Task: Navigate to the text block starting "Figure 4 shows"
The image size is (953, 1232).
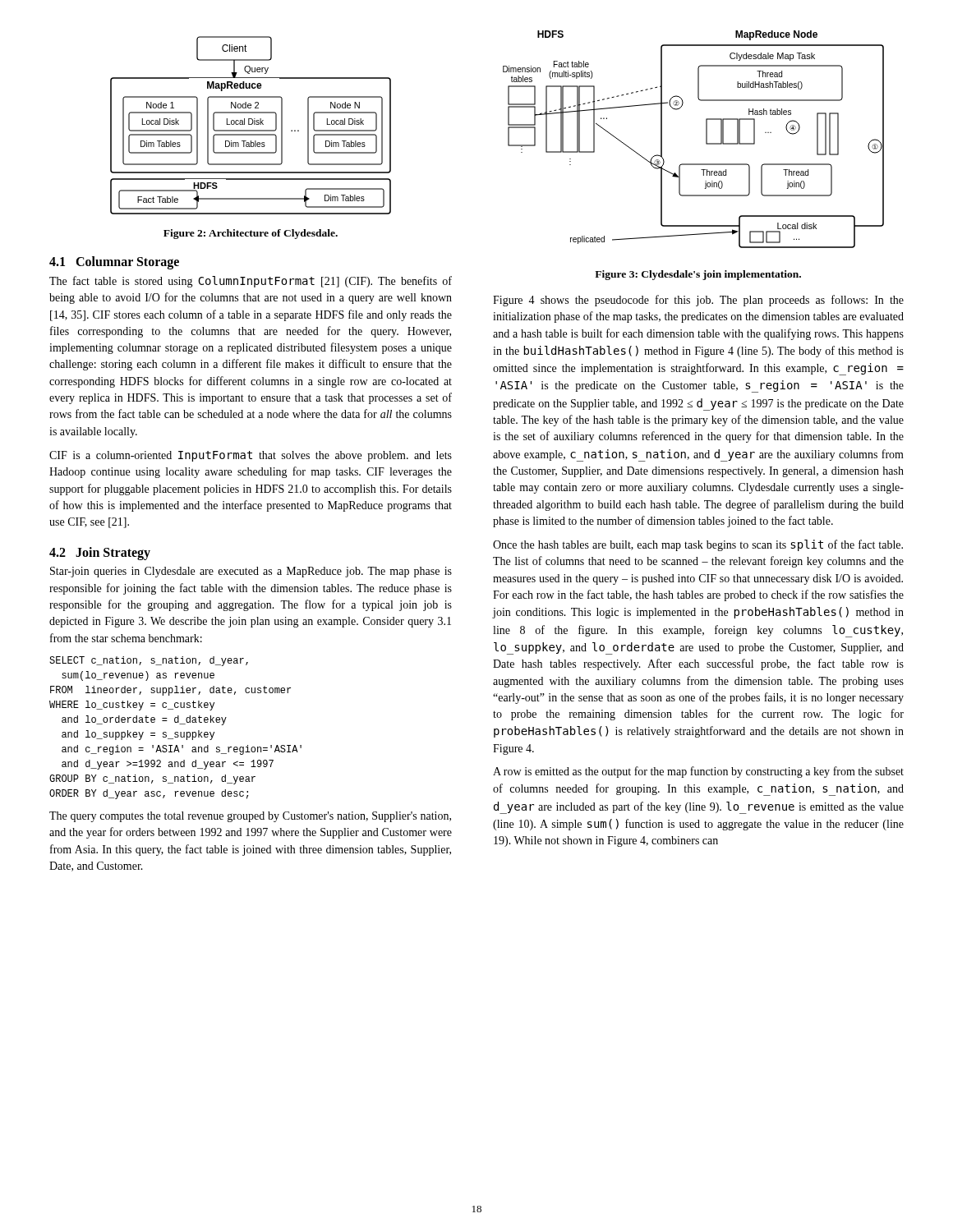Action: pyautogui.click(x=698, y=411)
